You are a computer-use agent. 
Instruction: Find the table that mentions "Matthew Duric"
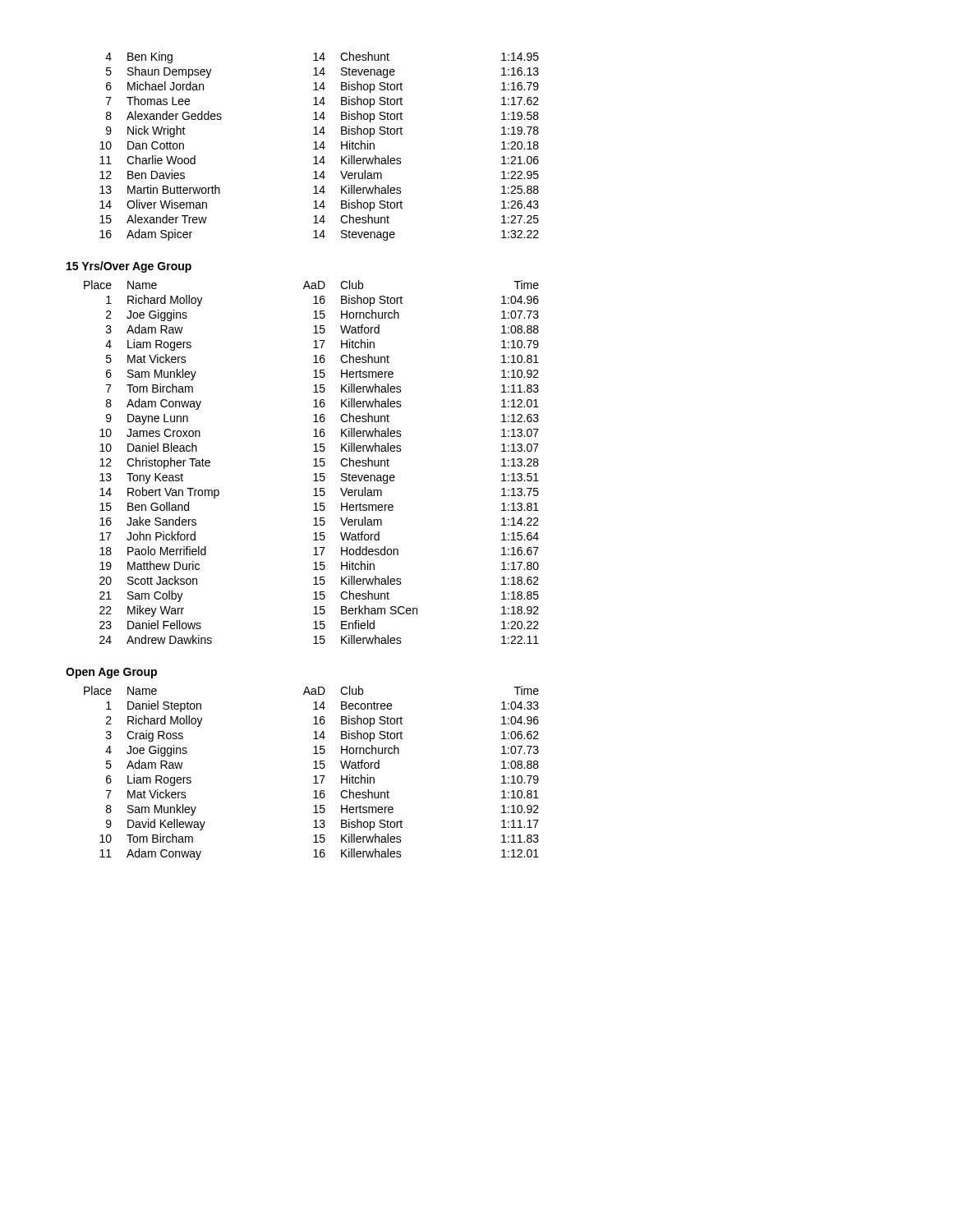click(x=476, y=462)
